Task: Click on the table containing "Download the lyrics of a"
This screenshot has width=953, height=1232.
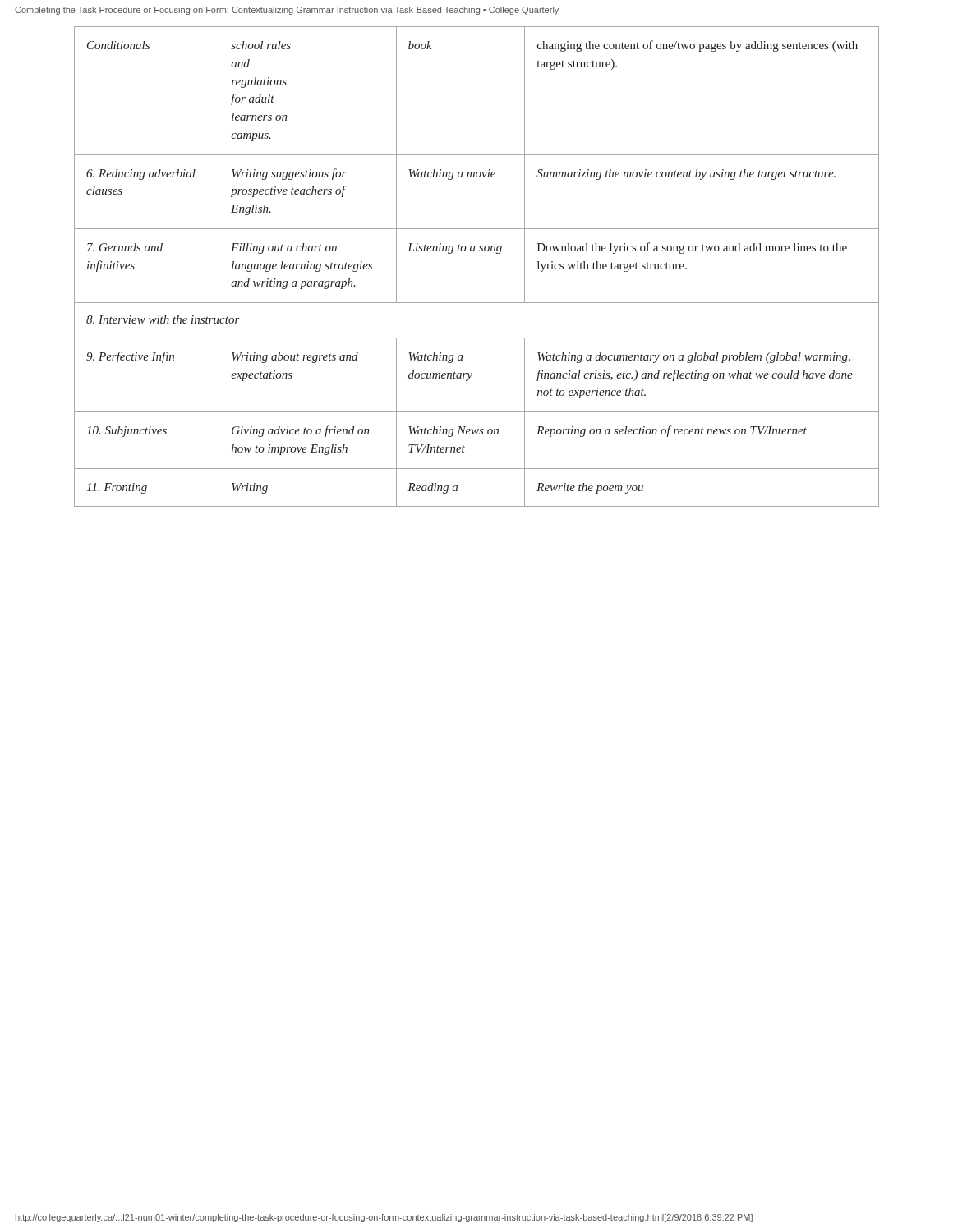Action: tap(476, 267)
